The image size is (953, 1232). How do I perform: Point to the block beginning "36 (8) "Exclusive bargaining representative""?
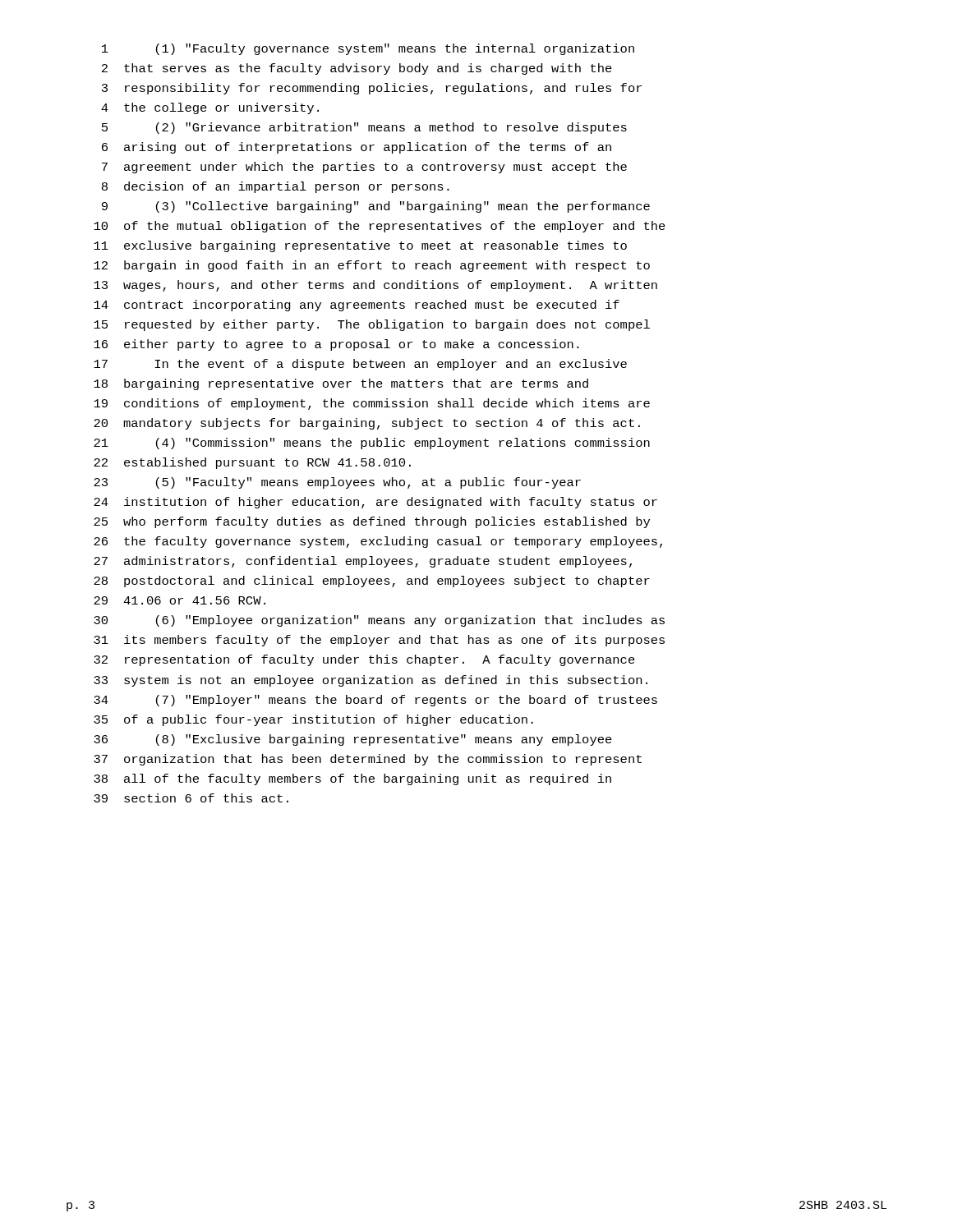476,769
